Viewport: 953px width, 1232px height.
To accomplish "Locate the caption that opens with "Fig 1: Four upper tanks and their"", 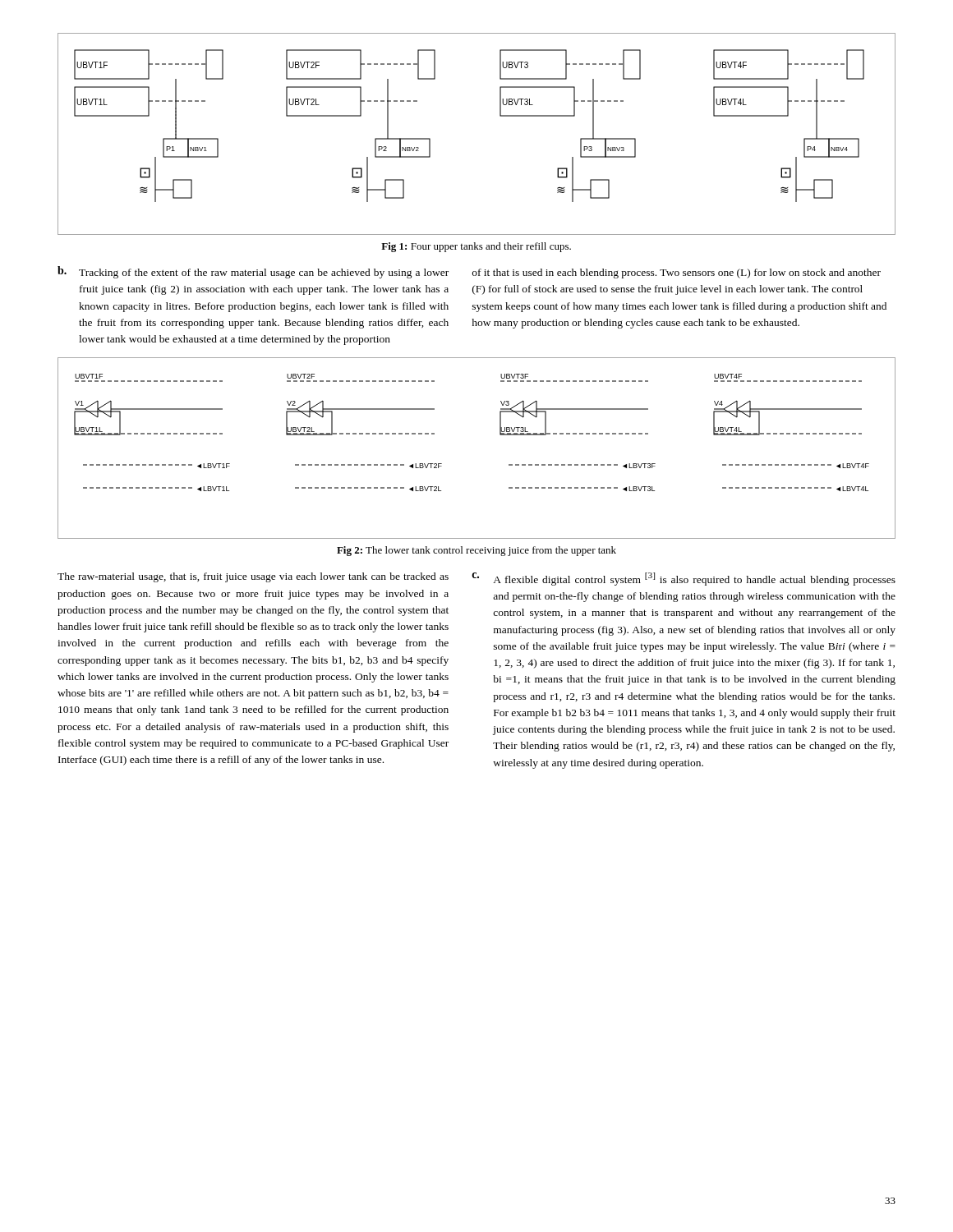I will (476, 246).
